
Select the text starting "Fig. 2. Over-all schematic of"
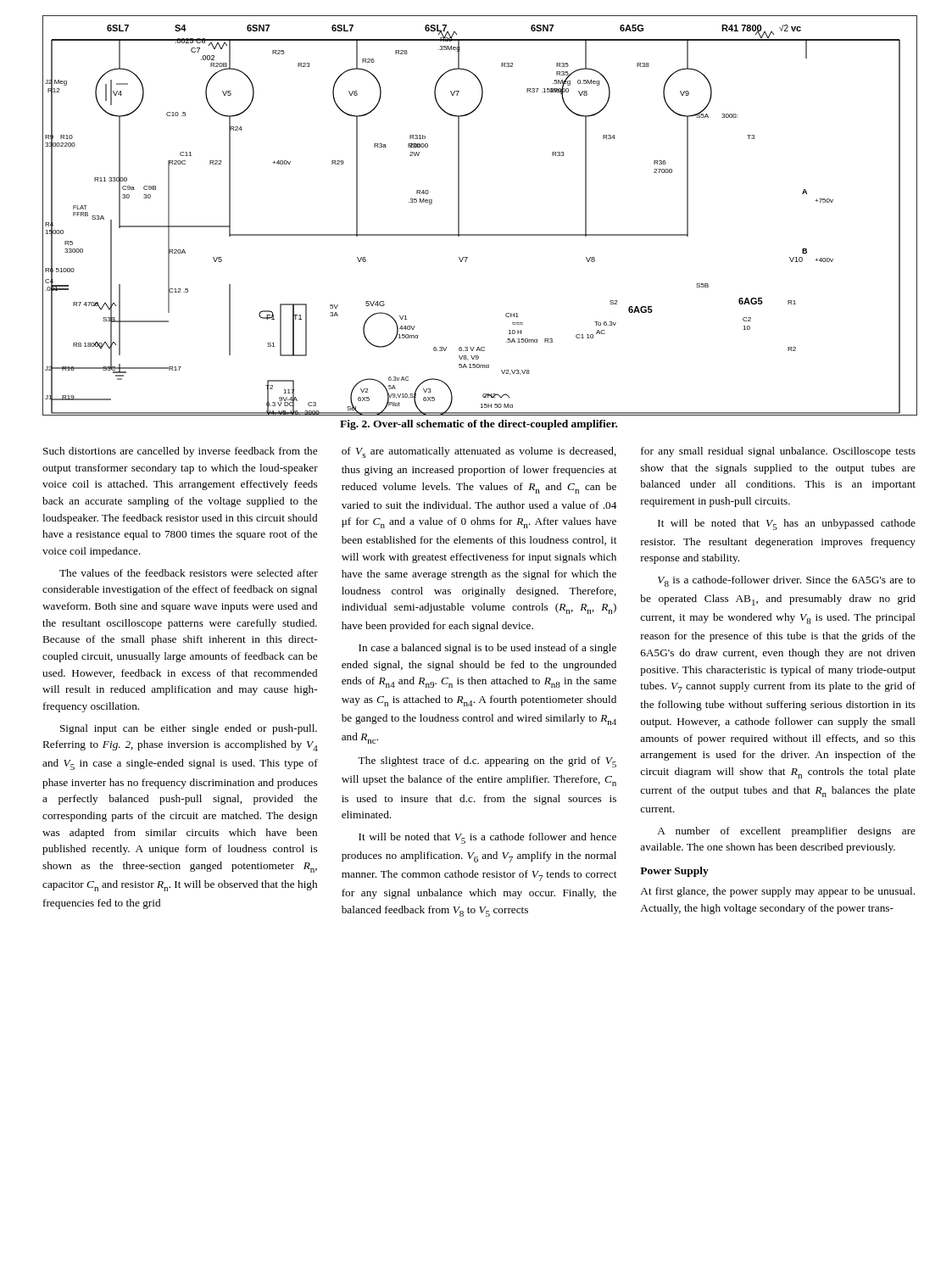point(479,424)
